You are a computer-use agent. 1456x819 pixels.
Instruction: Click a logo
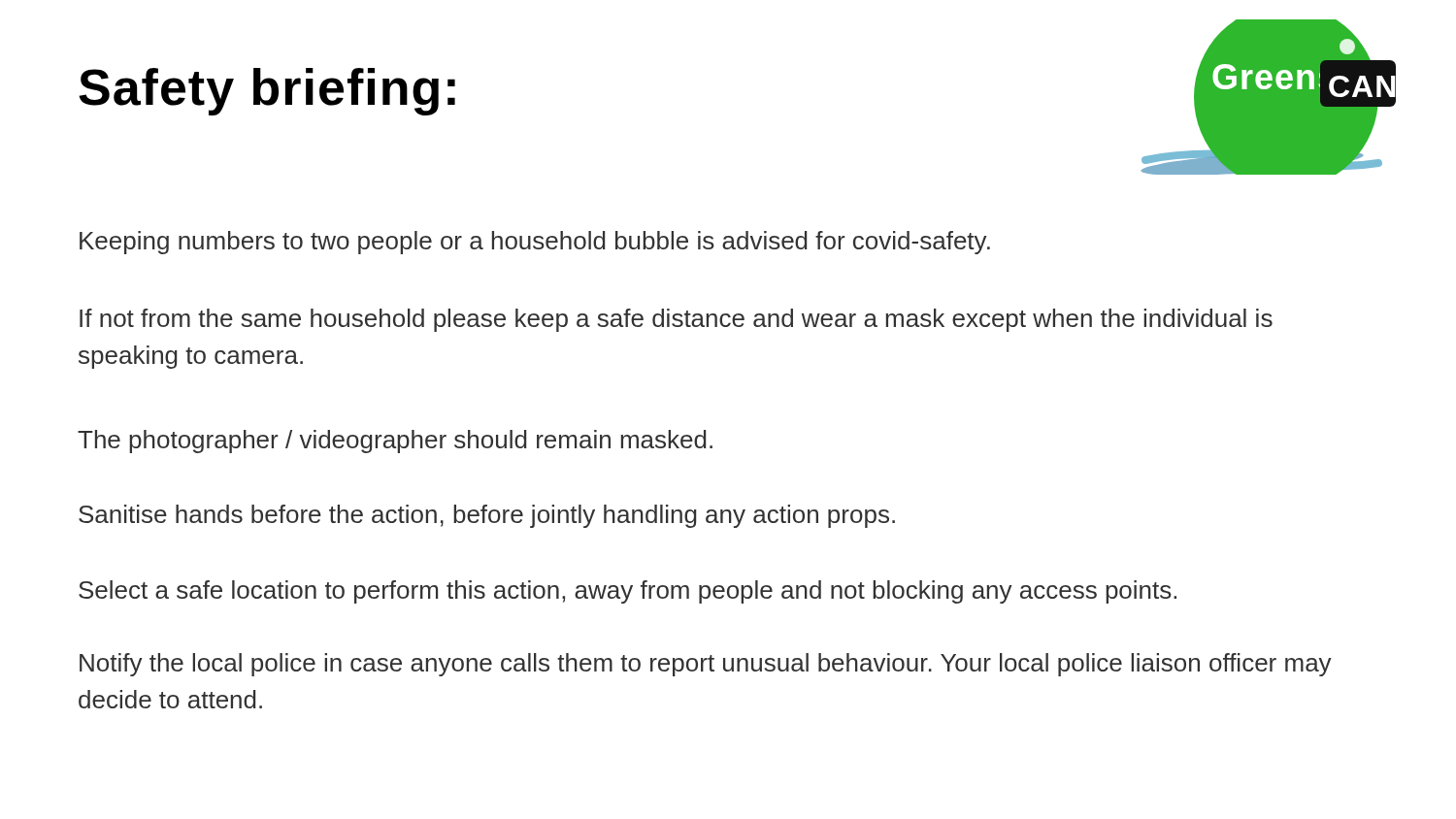(x=1262, y=97)
